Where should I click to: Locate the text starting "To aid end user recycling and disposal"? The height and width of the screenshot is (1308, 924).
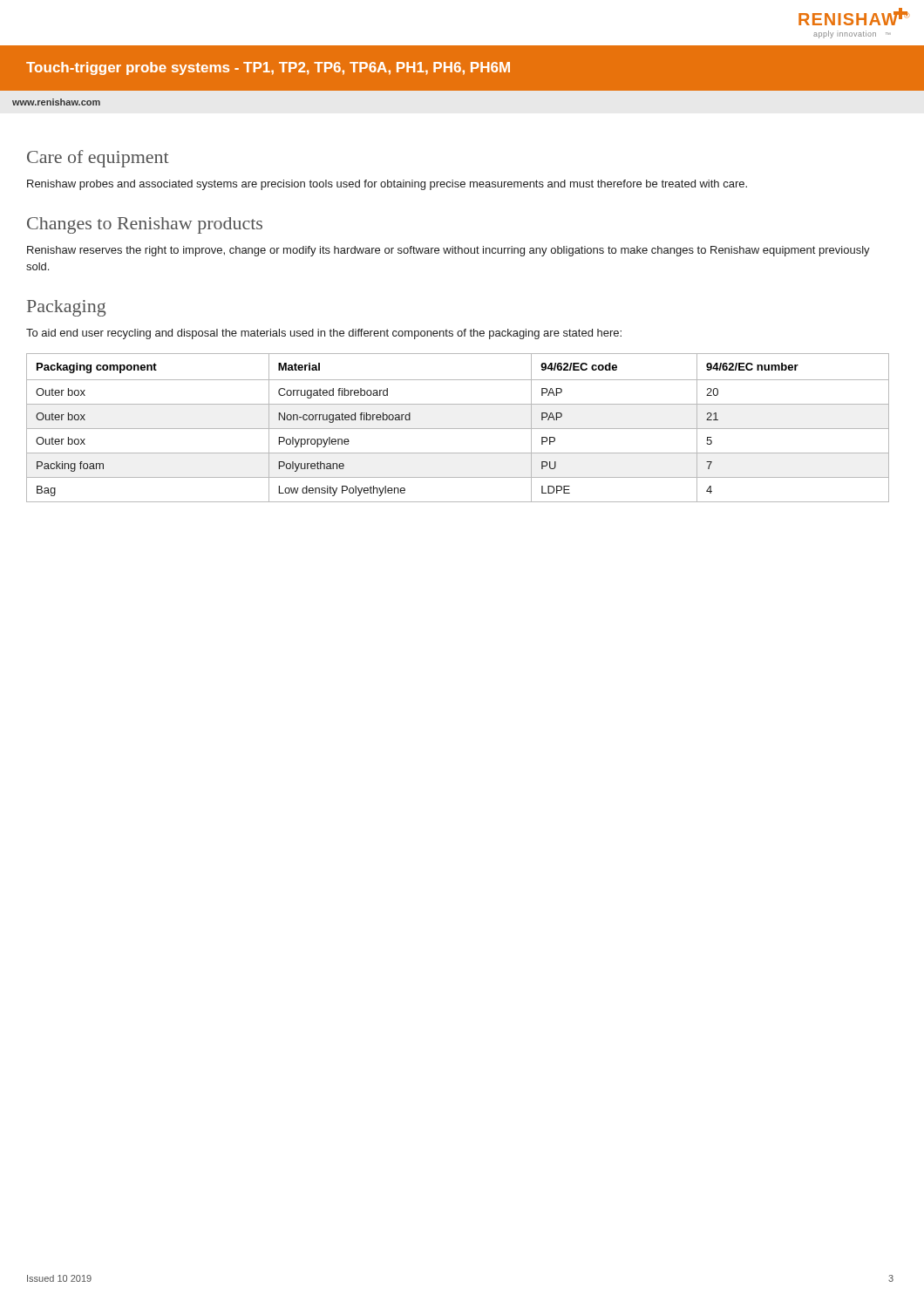[x=324, y=332]
